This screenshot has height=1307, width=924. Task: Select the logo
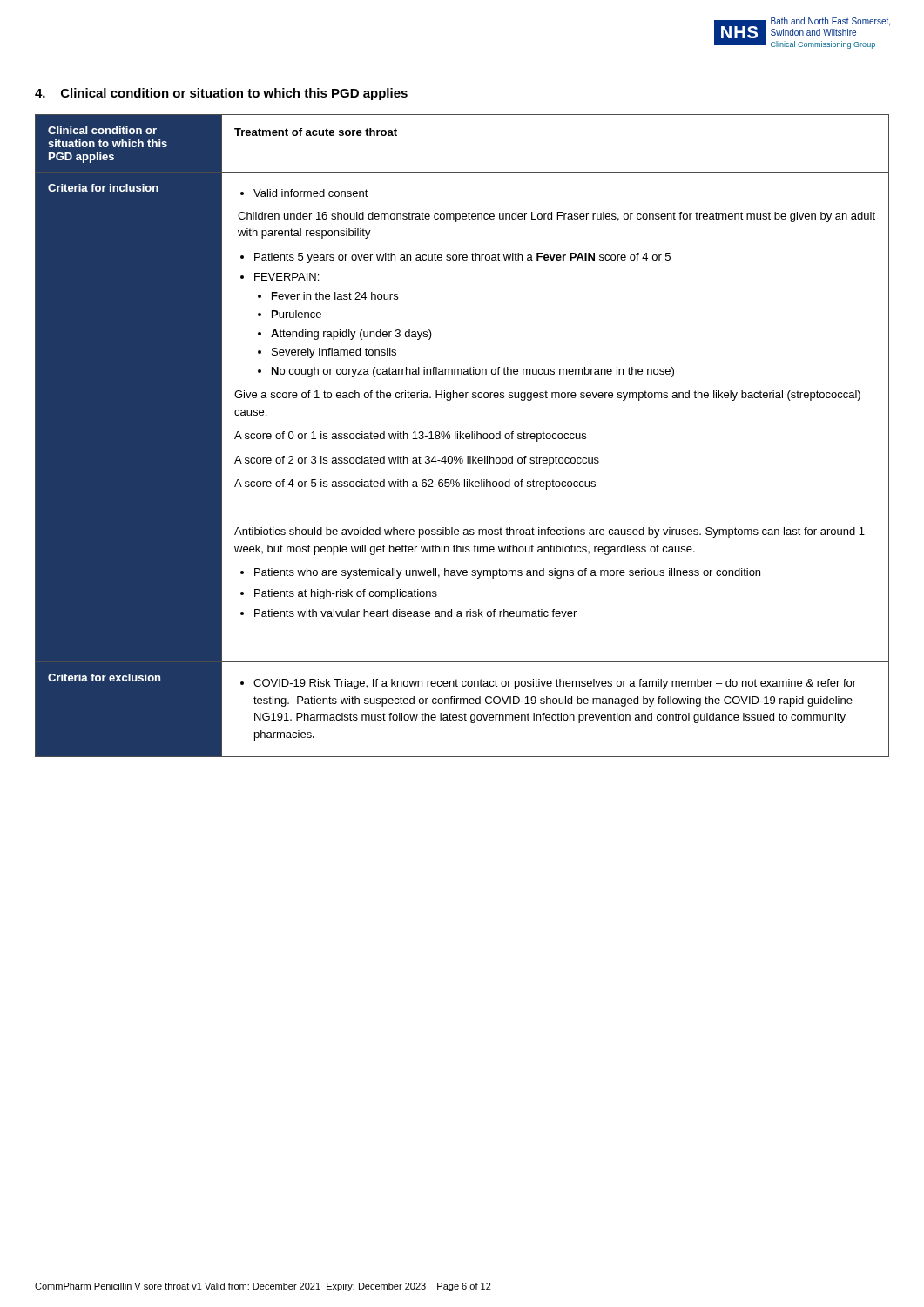point(802,33)
